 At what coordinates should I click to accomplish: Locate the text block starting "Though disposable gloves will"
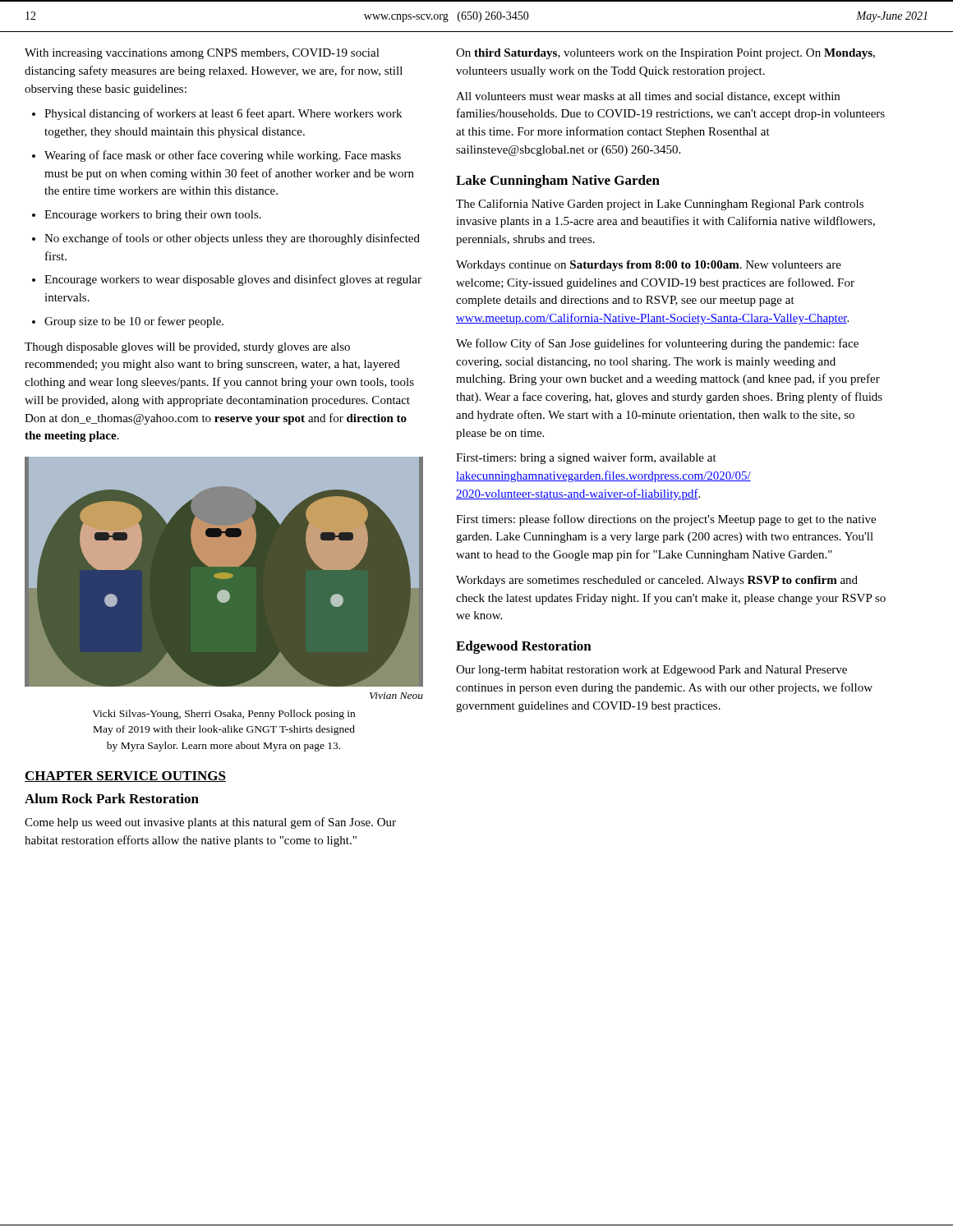[224, 392]
